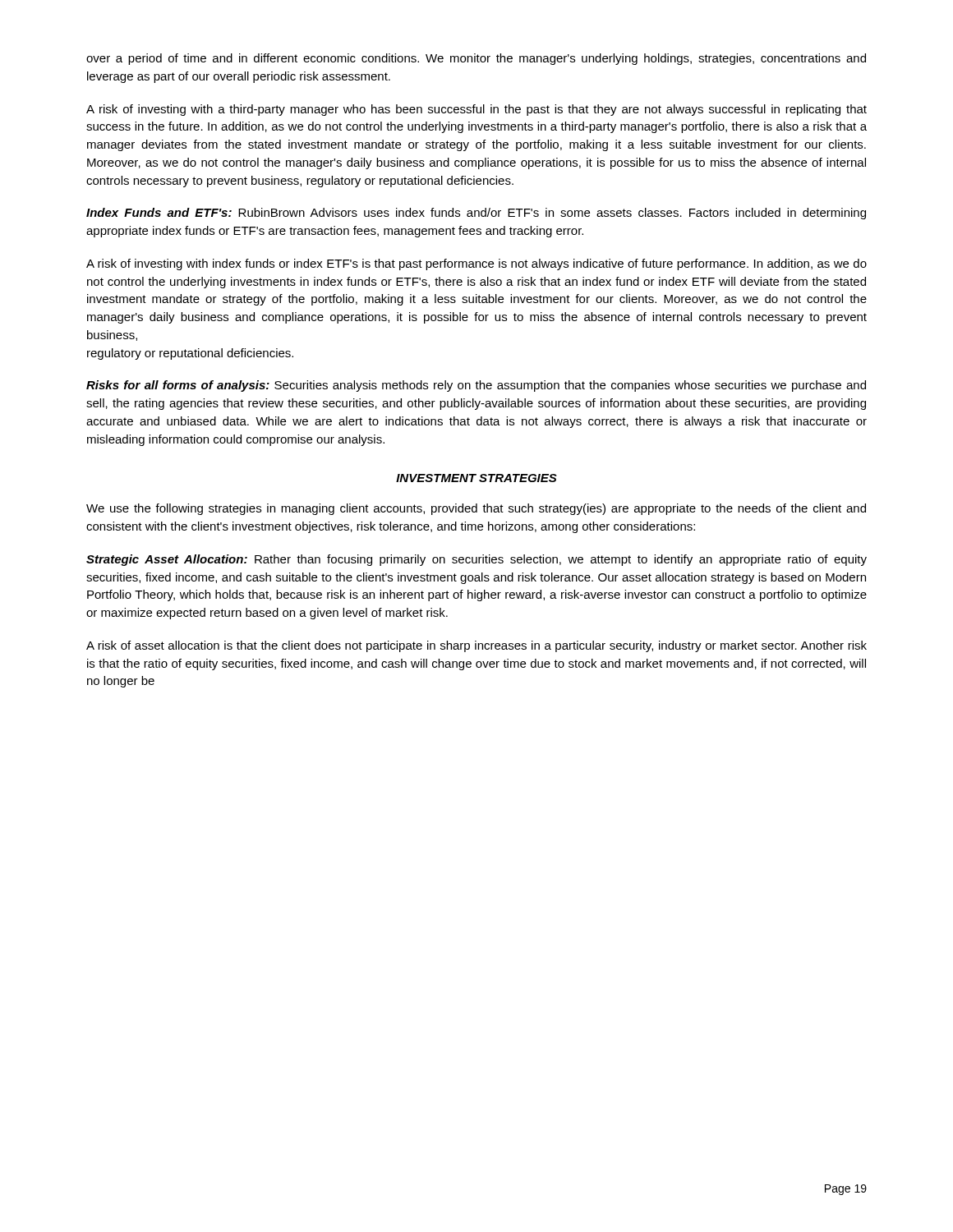Where is the passage that starts "Risks for all forms of analysis:"?

click(476, 412)
